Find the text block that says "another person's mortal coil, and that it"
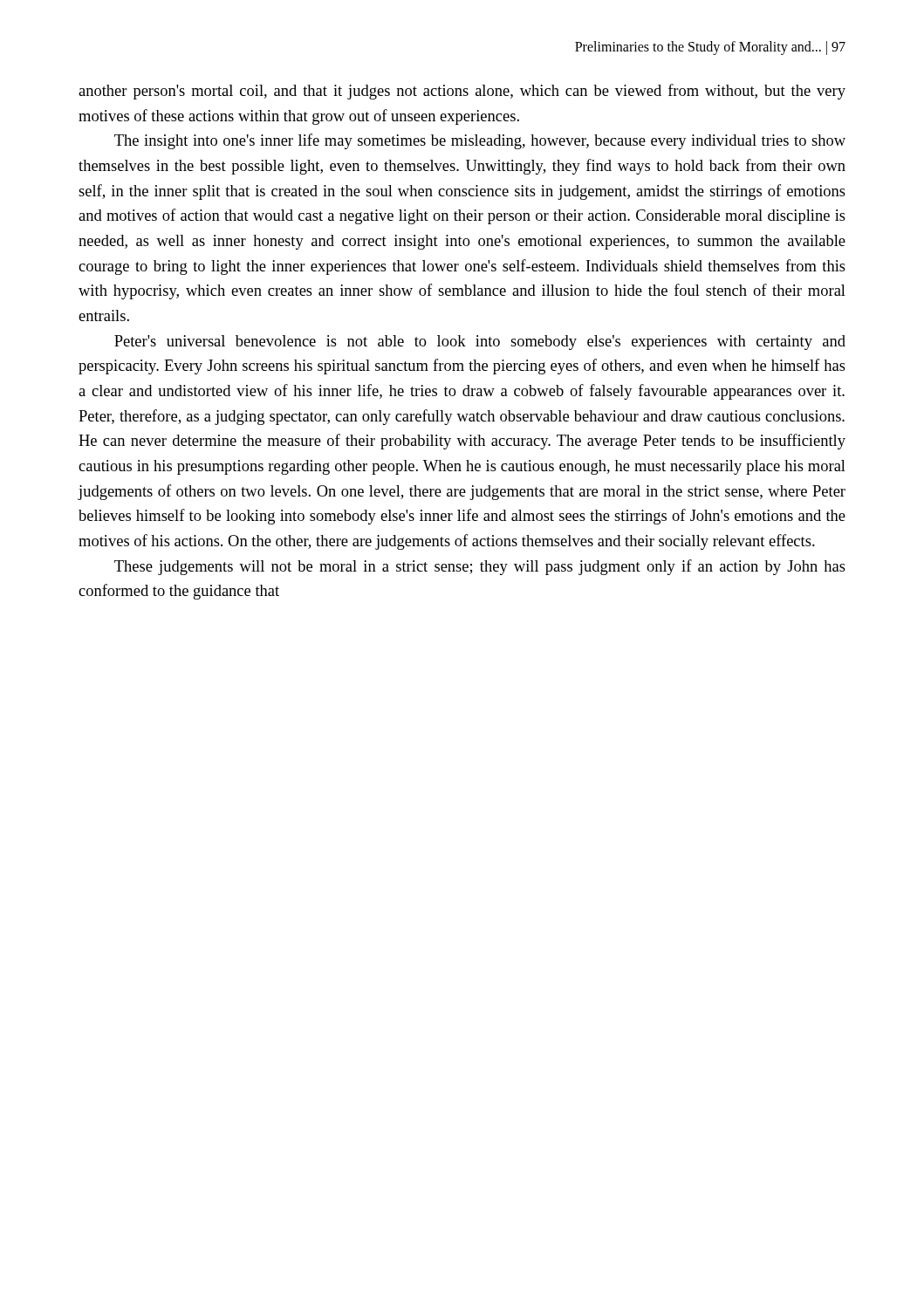 462,341
